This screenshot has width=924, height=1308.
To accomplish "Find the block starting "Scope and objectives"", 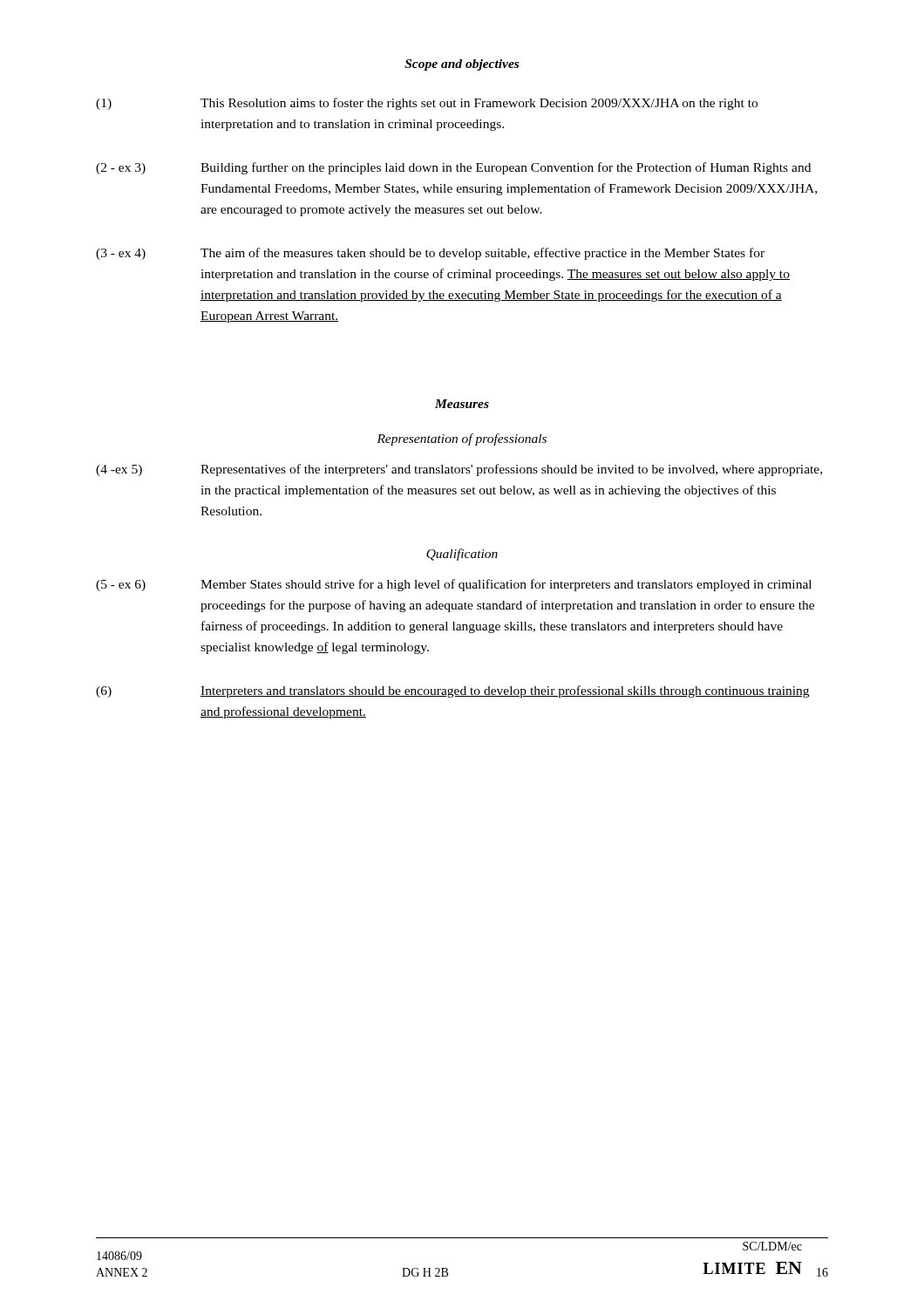I will (x=462, y=63).
